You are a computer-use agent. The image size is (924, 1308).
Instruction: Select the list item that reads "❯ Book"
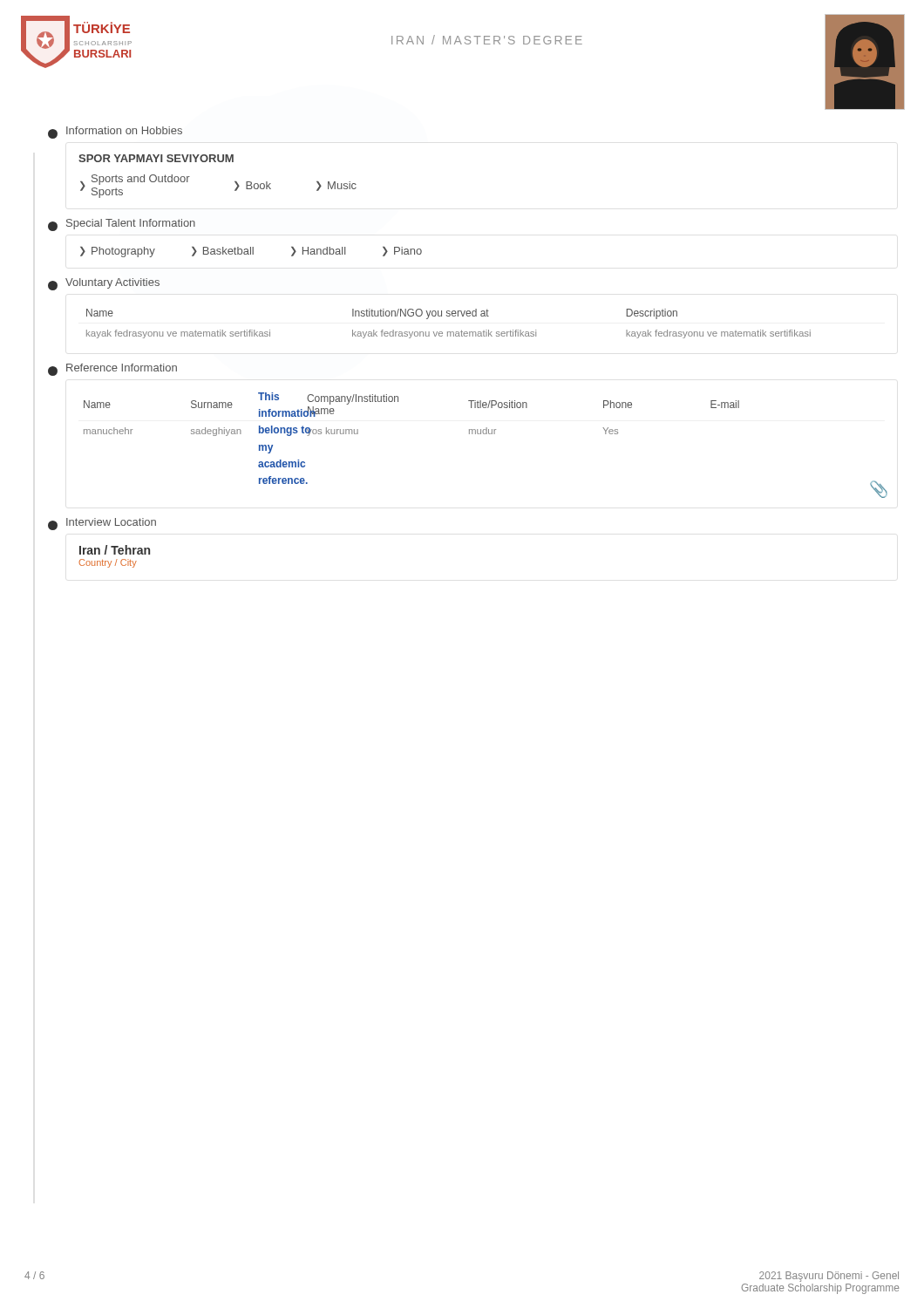252,185
